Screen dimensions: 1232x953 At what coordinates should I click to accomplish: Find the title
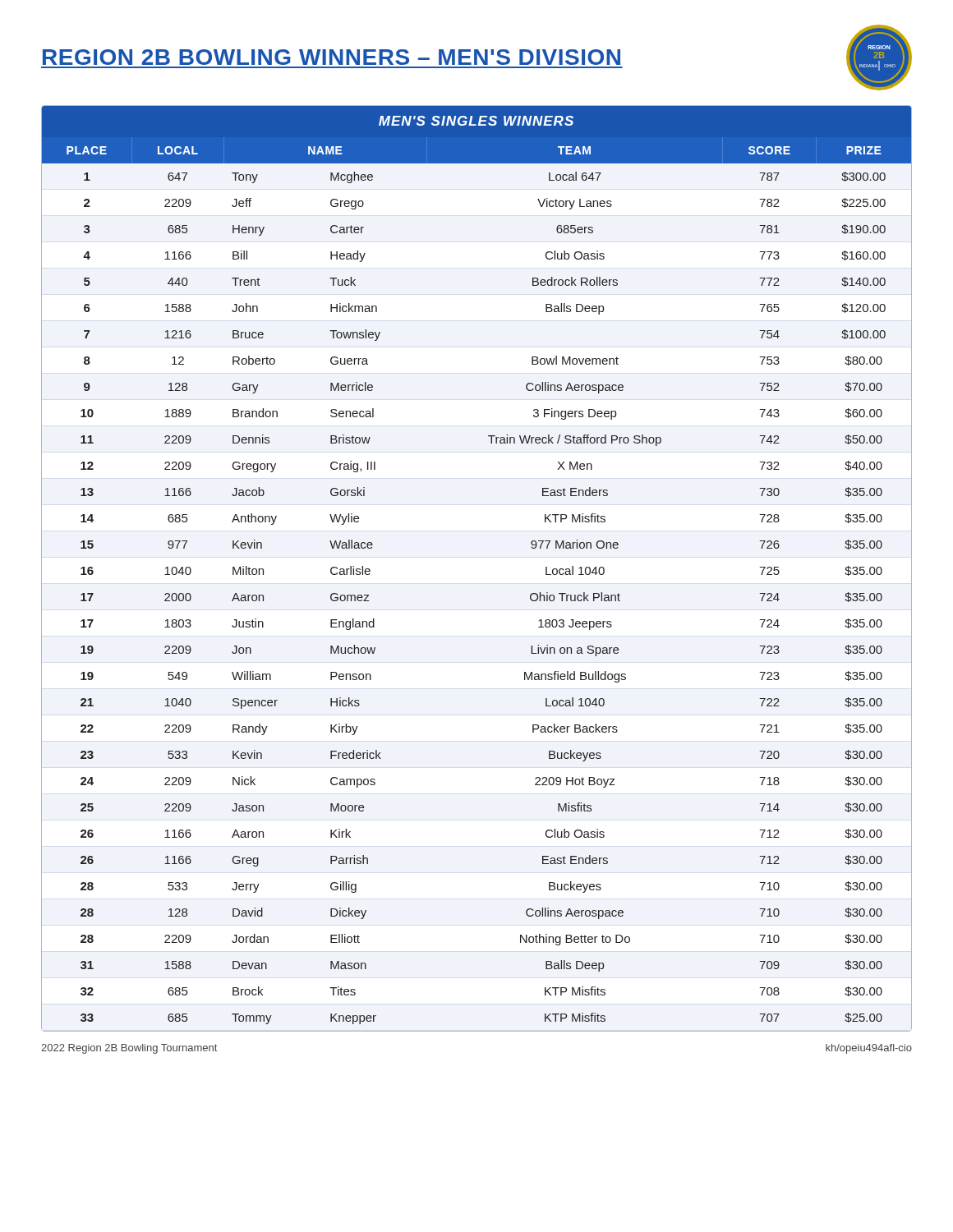tap(332, 57)
